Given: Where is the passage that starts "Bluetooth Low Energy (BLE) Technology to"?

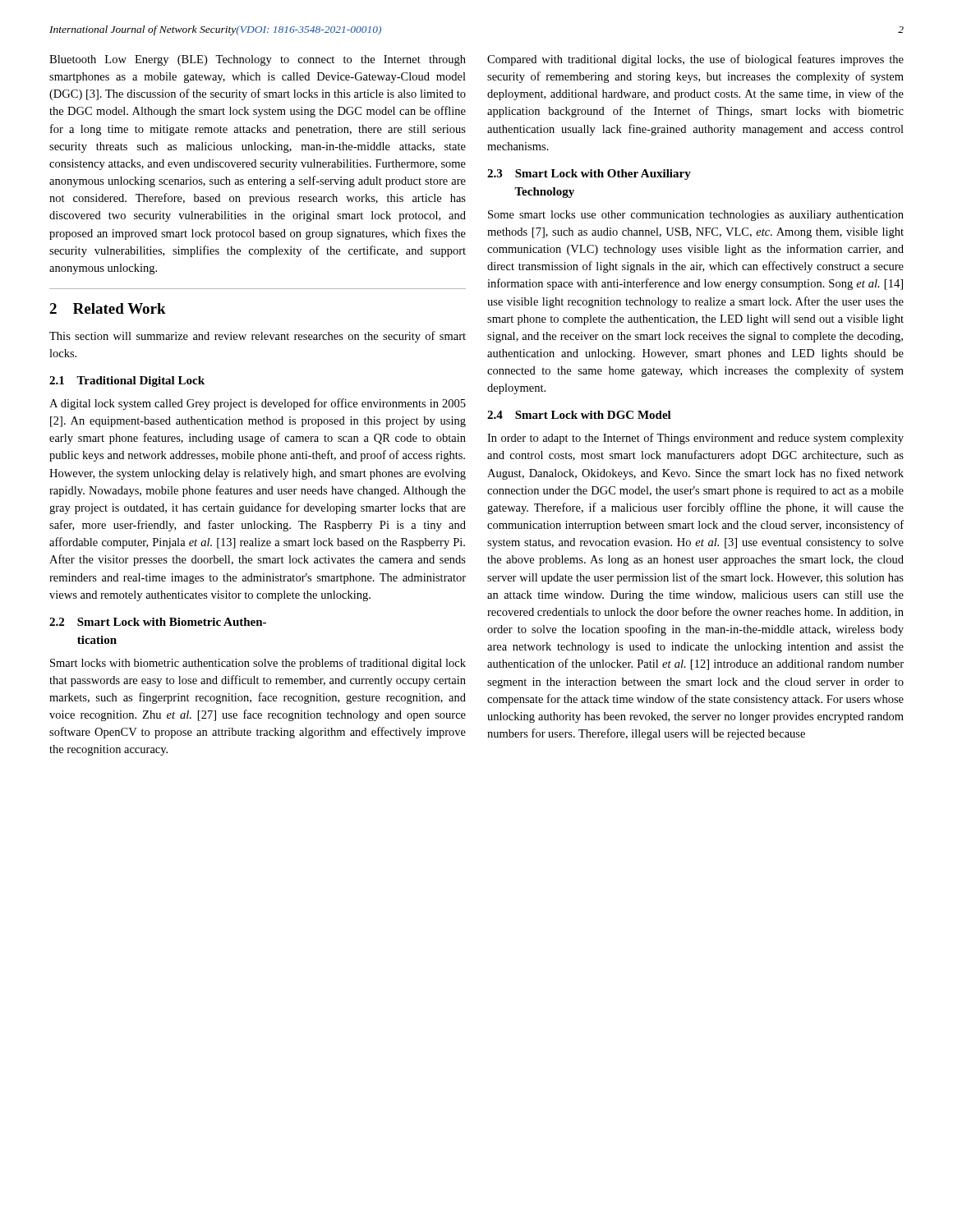Looking at the screenshot, I should tap(258, 164).
